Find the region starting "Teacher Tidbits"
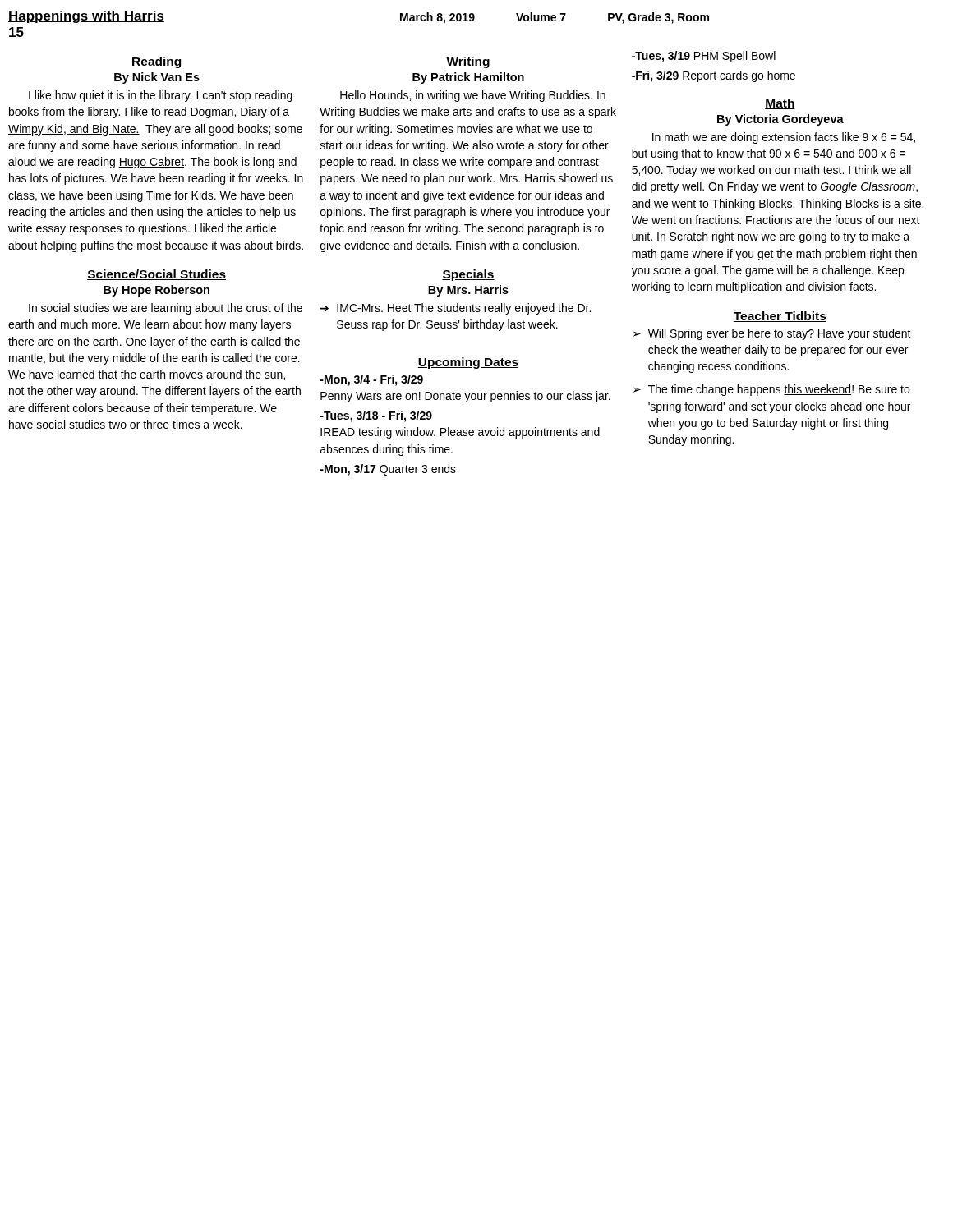Image resolution: width=953 pixels, height=1232 pixels. coord(780,316)
